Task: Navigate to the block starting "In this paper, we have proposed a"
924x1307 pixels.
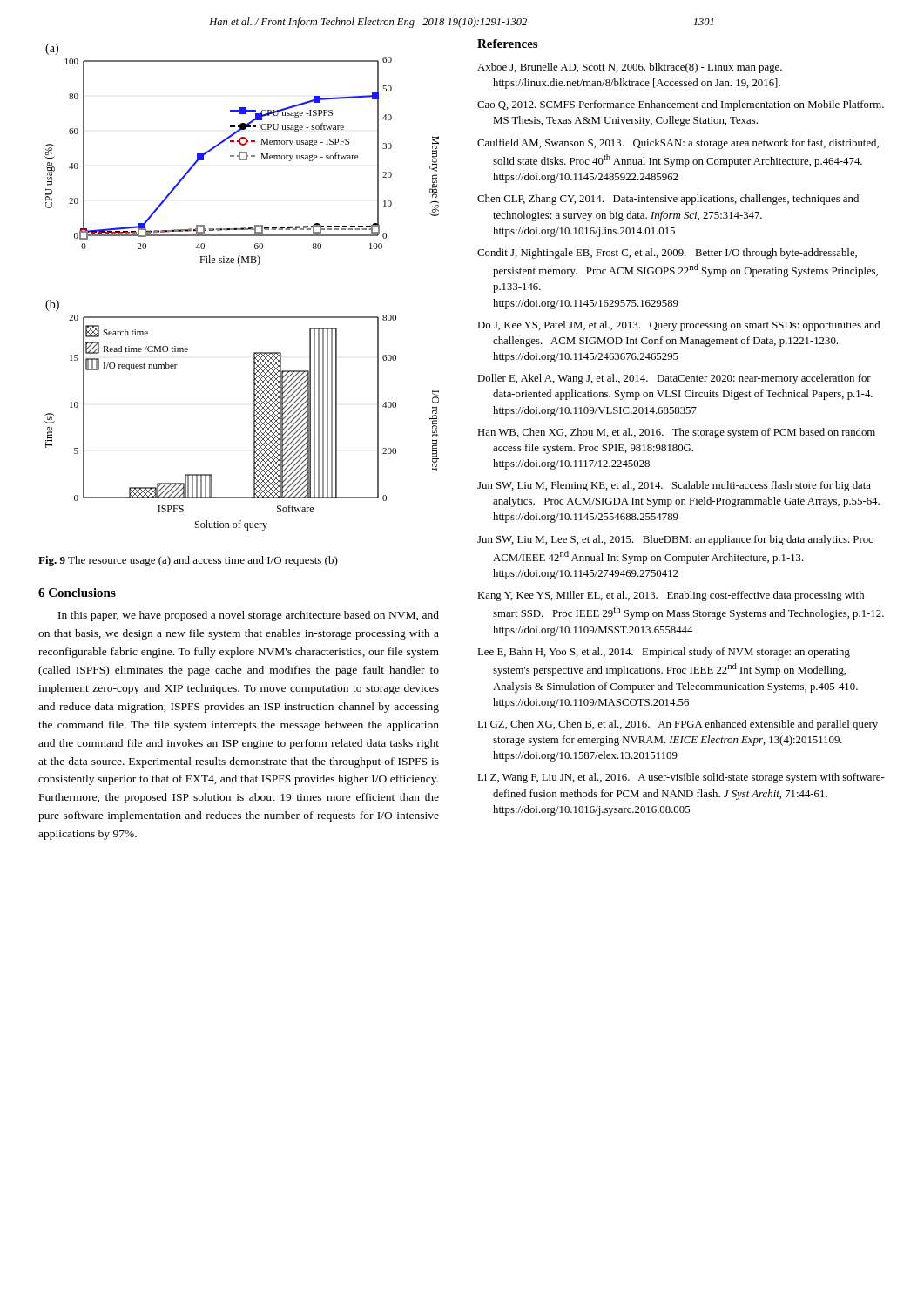Action: click(239, 725)
